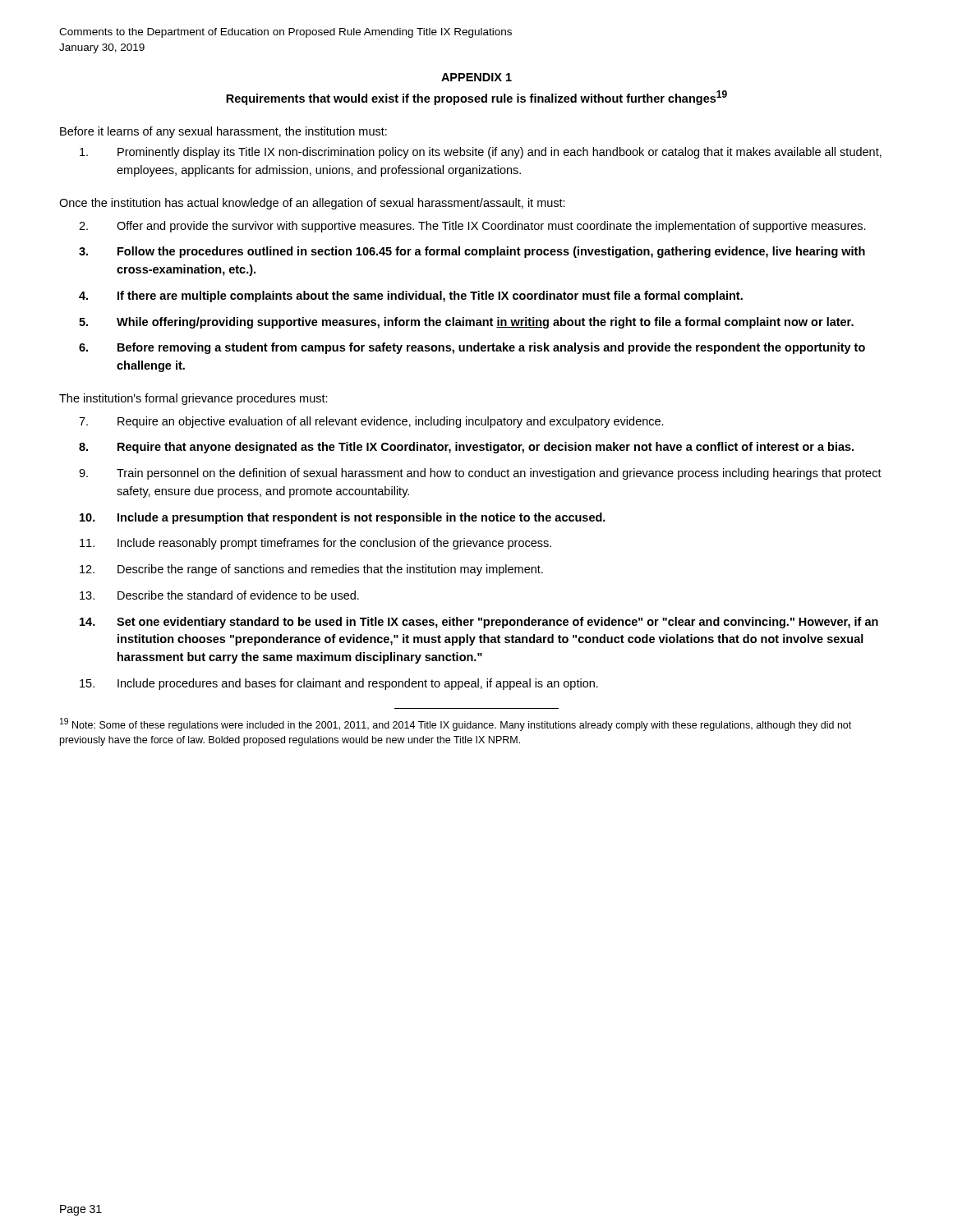
Task: Where is the passage that starts "Before it learns of"?
Action: (x=223, y=132)
